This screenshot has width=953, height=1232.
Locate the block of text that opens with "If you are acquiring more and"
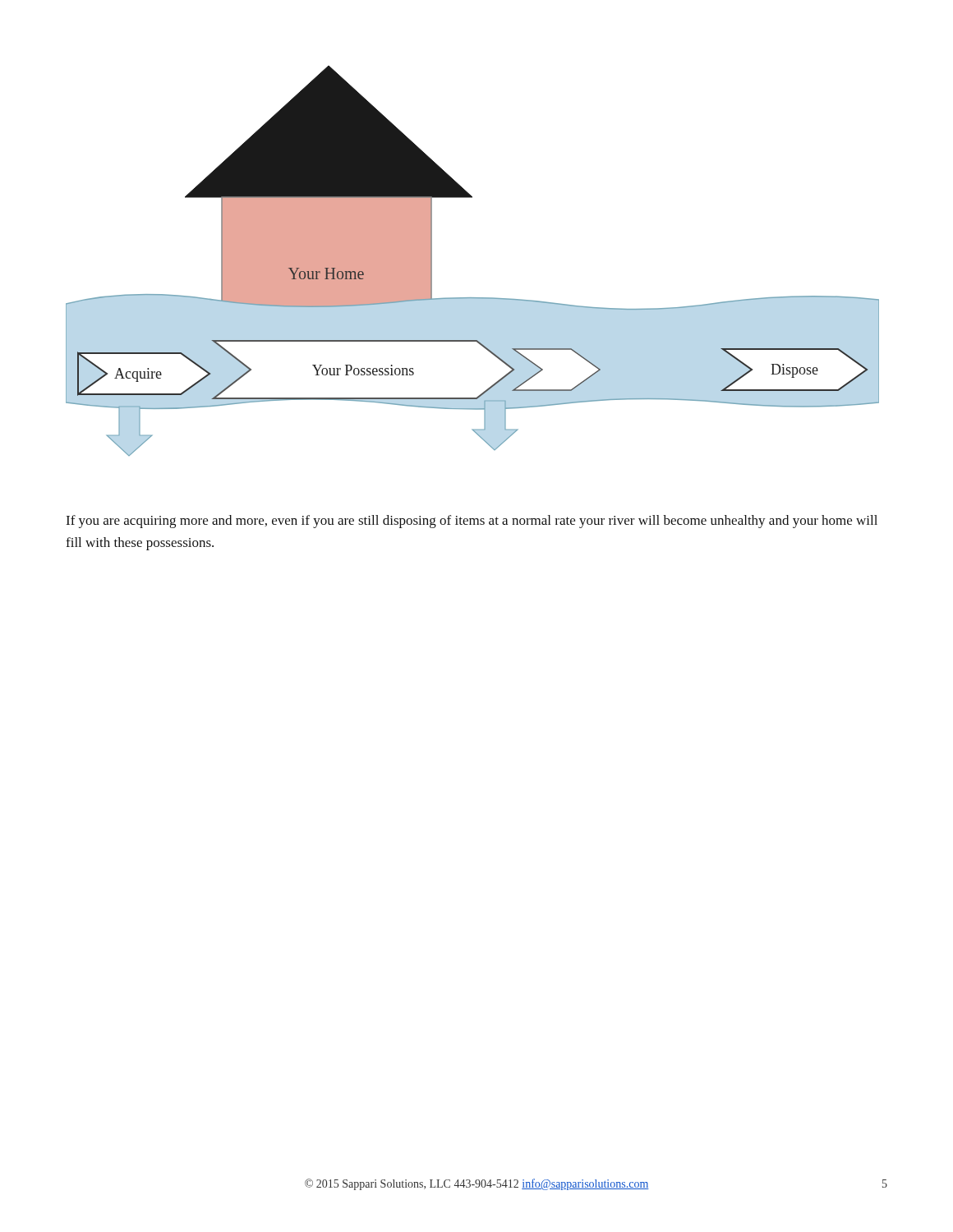[472, 531]
